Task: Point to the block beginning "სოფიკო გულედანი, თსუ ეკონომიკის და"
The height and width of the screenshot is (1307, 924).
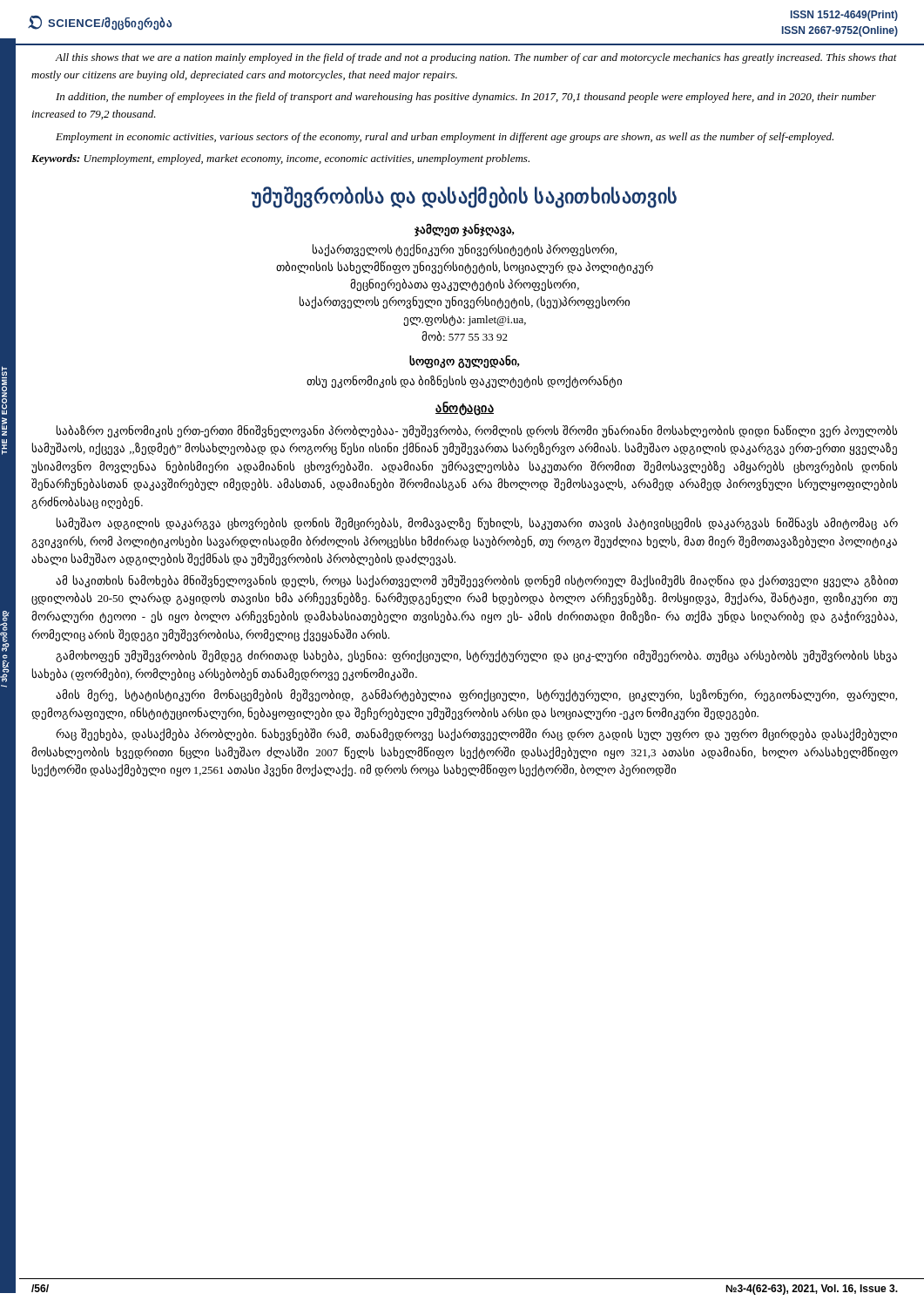Action: 465,372
